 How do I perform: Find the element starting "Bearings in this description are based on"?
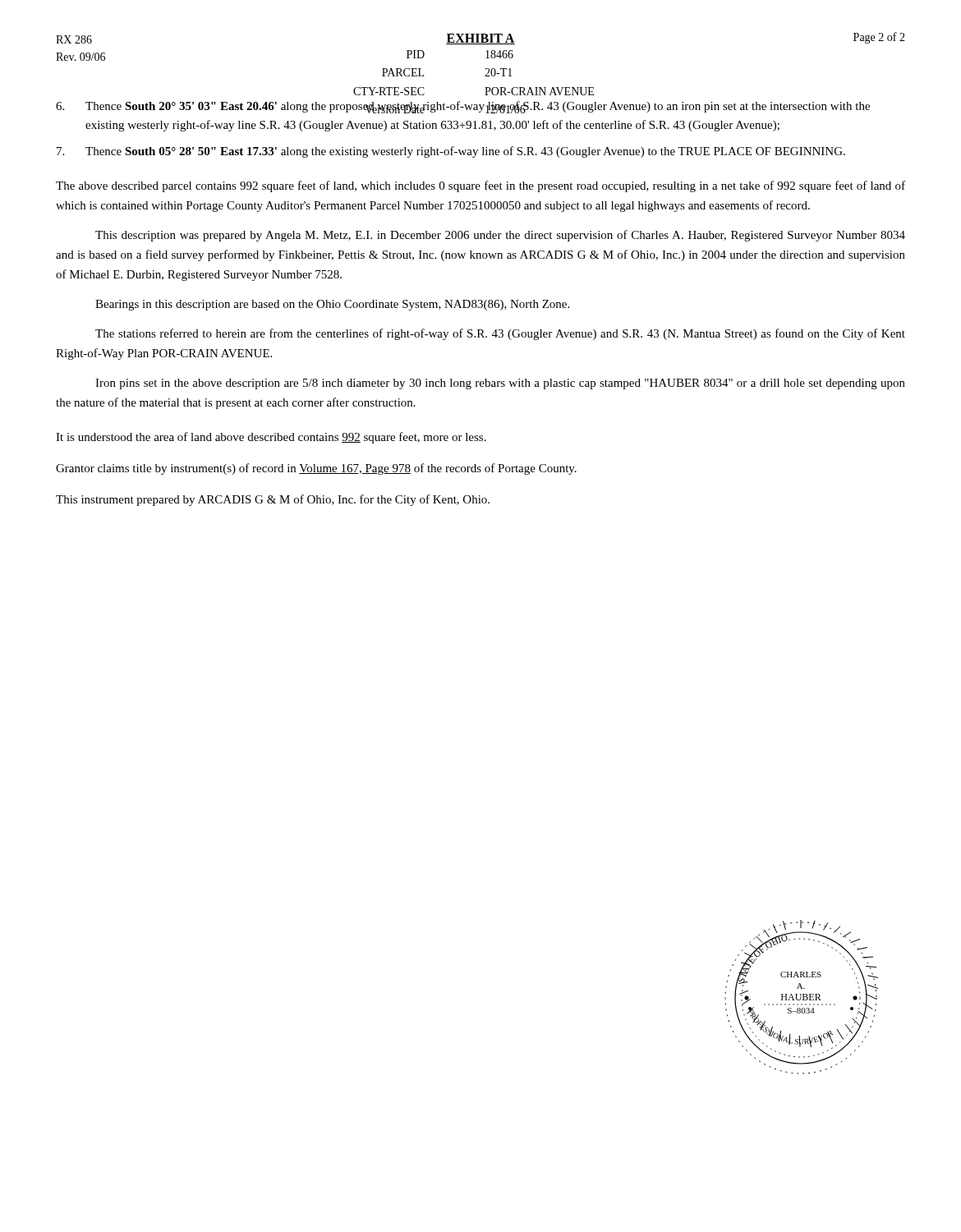point(333,304)
